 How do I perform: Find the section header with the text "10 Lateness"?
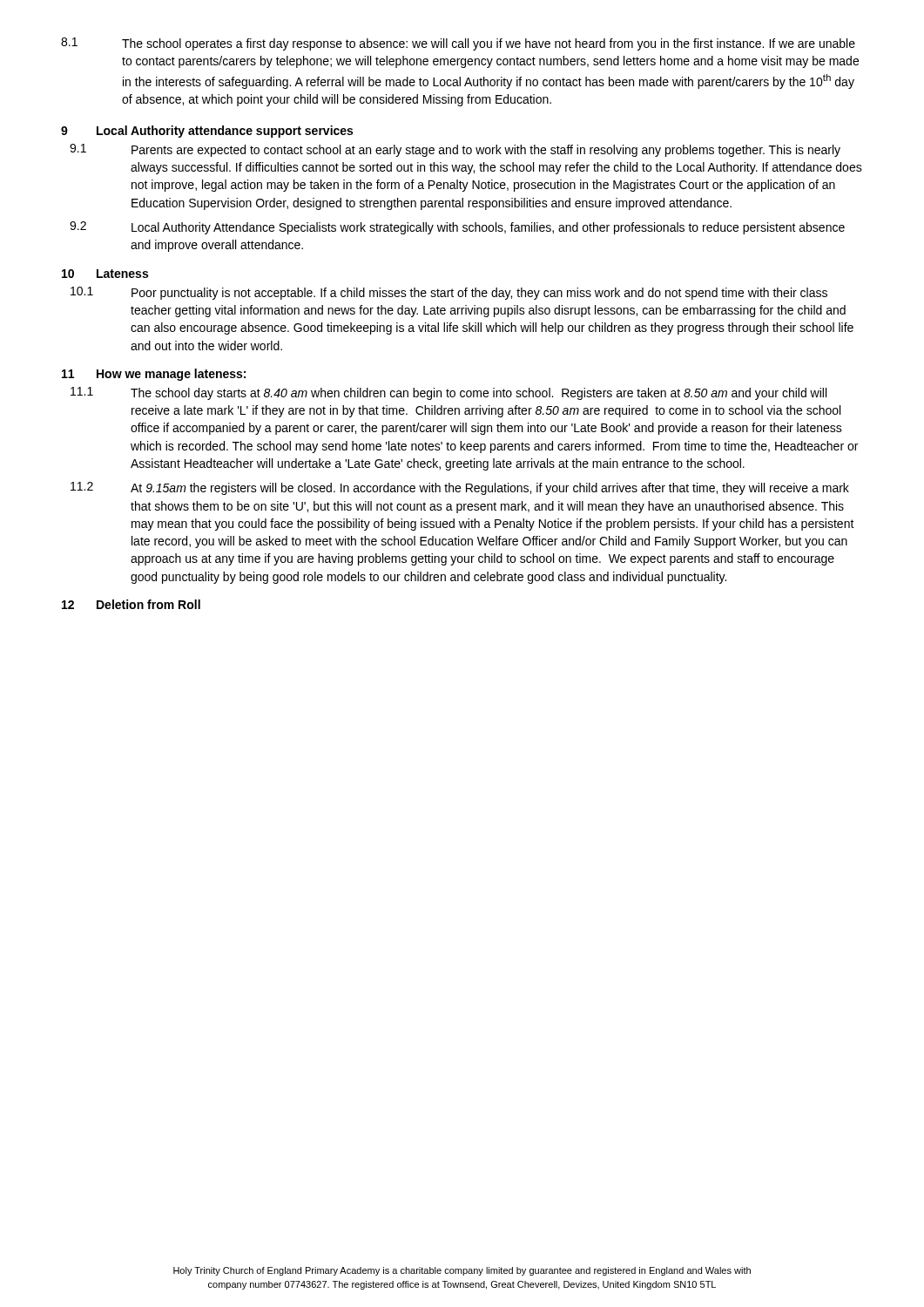105,273
